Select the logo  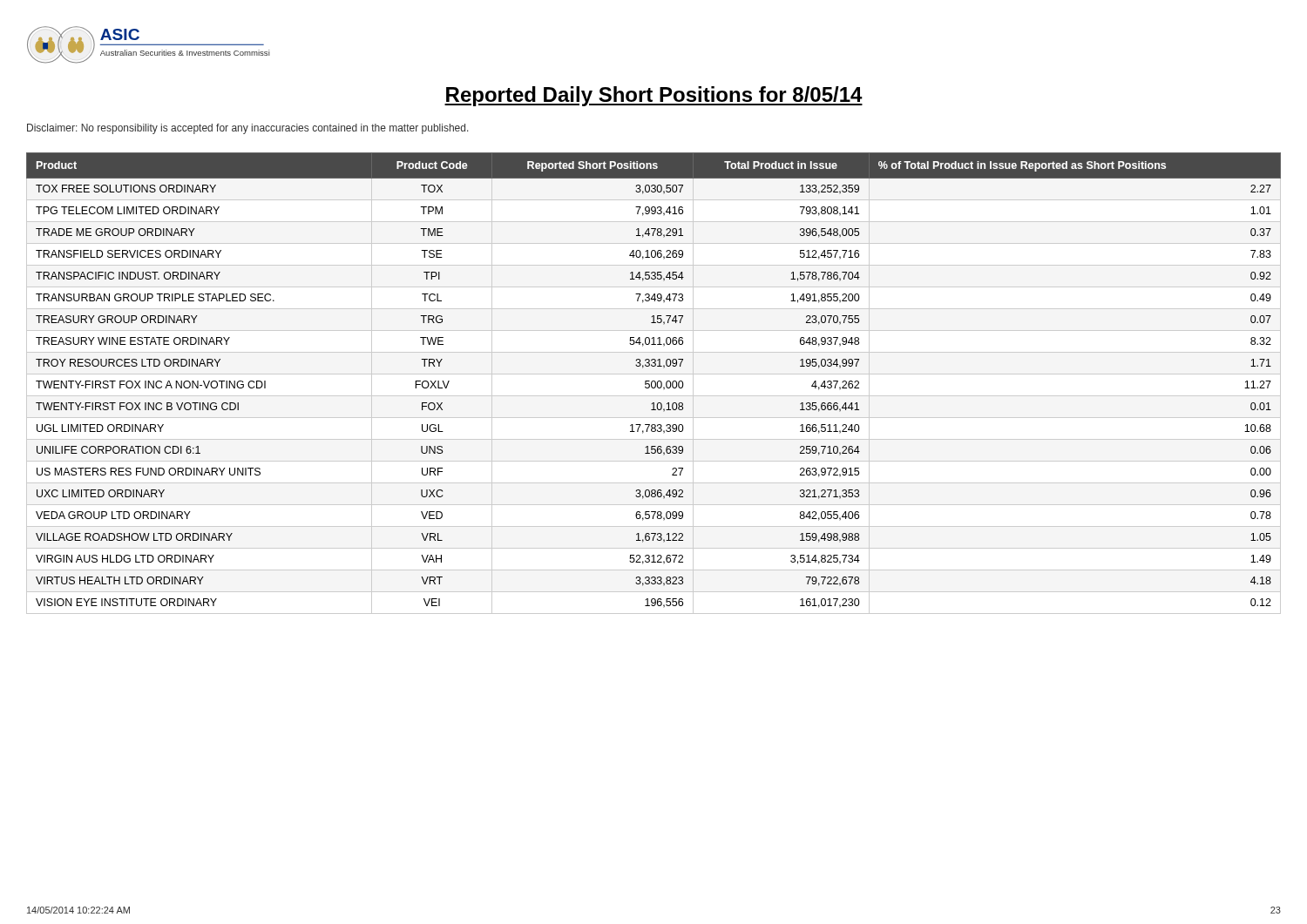pos(148,48)
